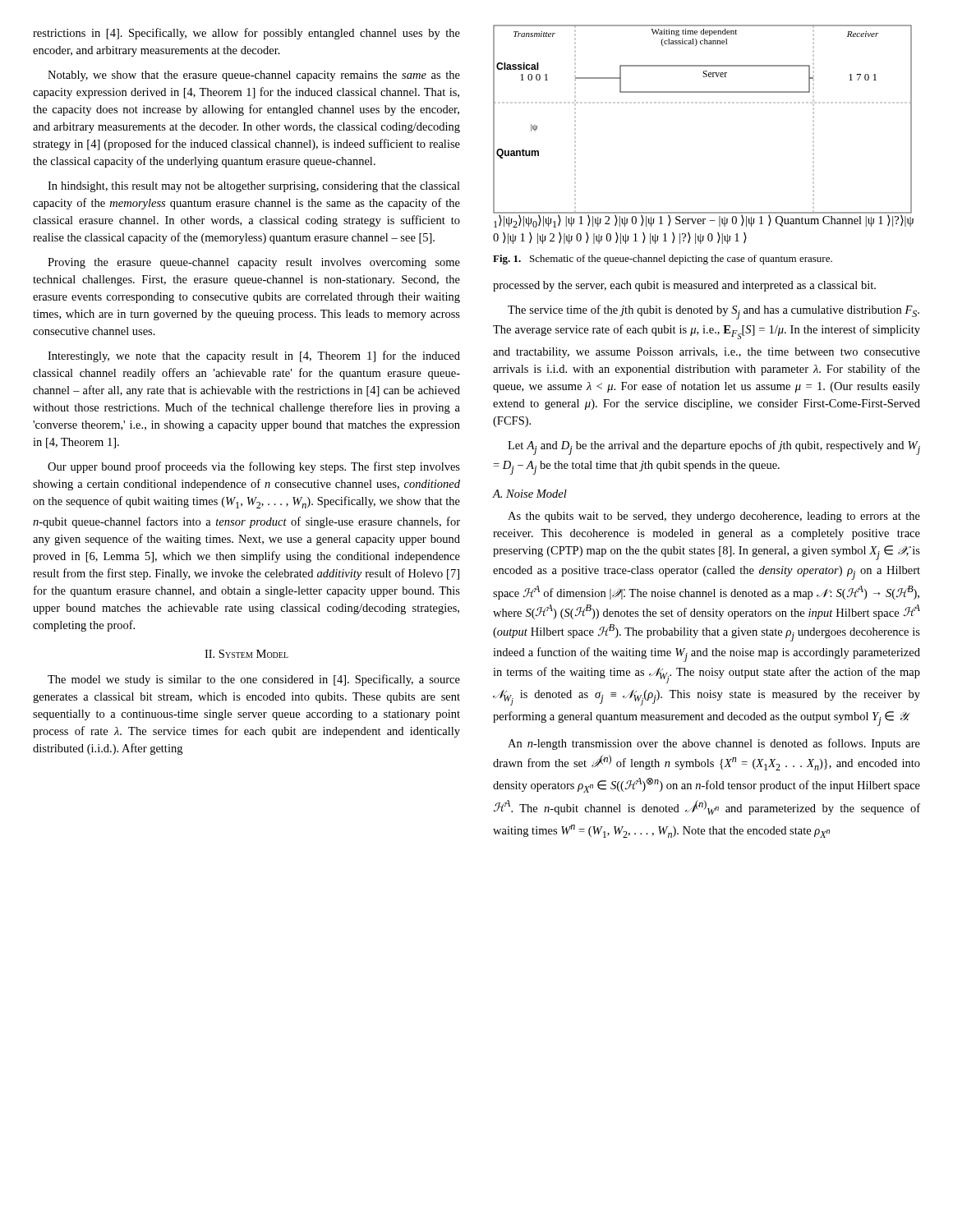Locate the block of text that opens with "restrictions in [4]. Specifically, we allow for"
953x1232 pixels.
[x=246, y=42]
